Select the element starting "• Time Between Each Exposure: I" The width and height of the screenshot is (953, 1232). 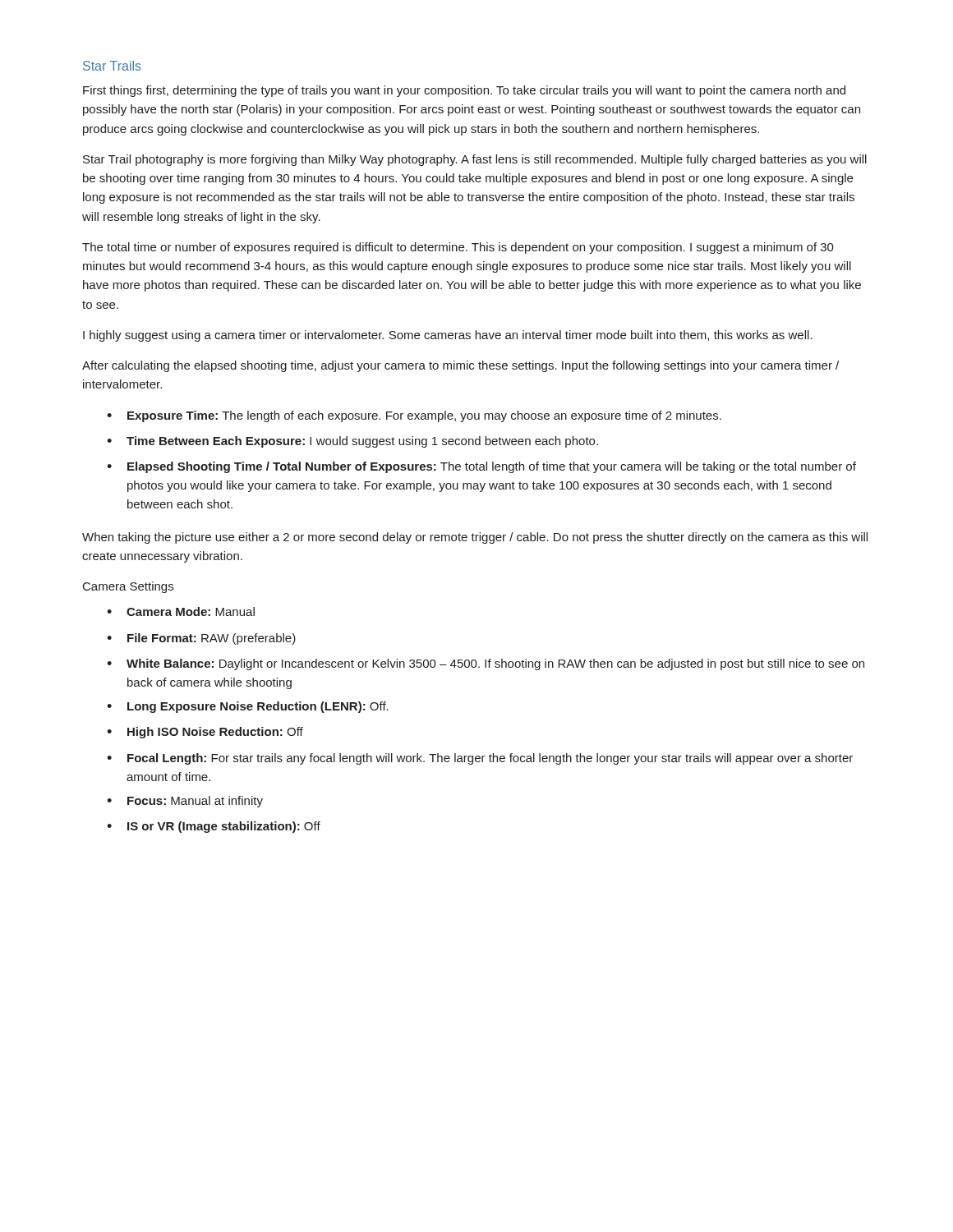pyautogui.click(x=489, y=441)
